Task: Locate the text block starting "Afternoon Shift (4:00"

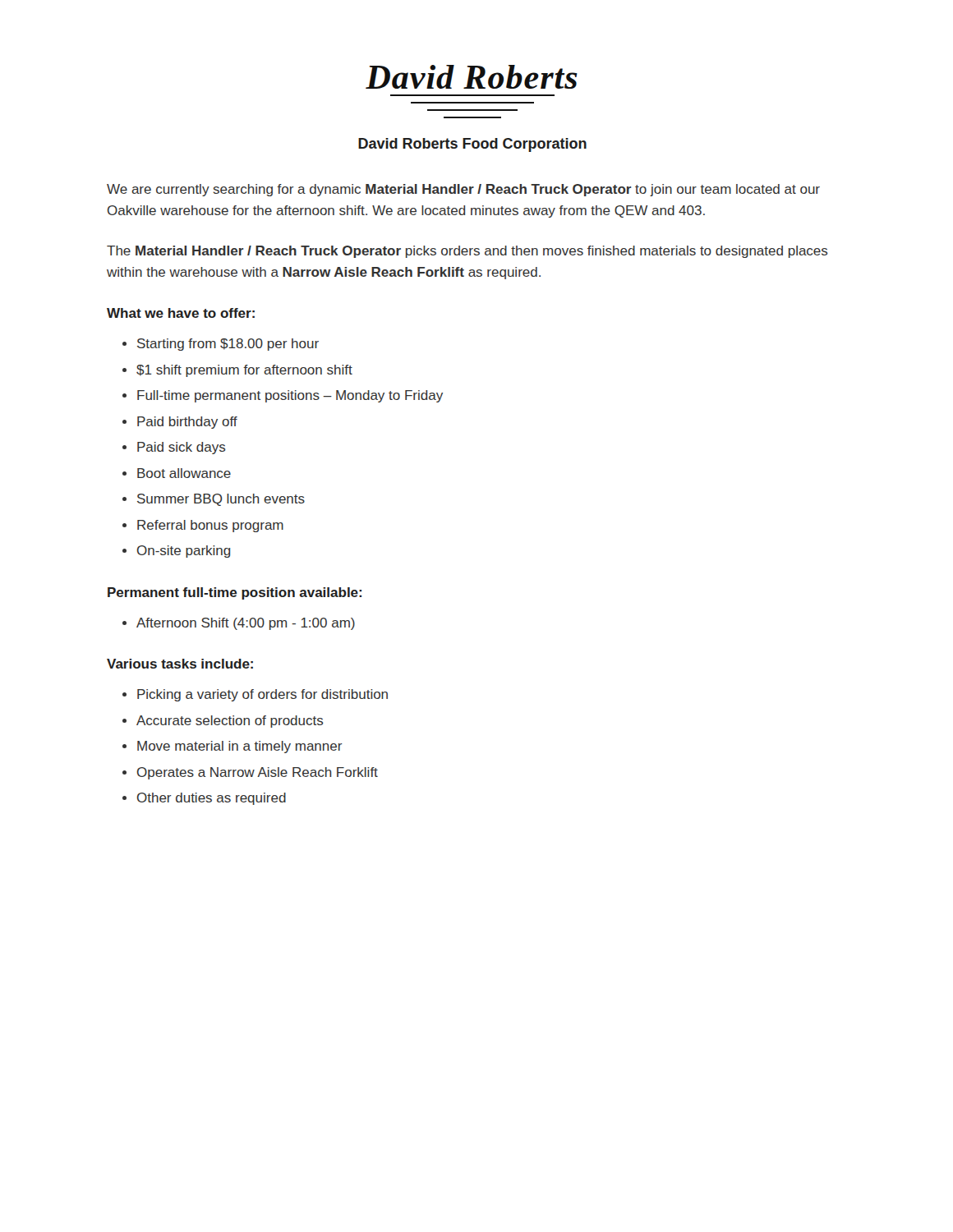Action: pyautogui.click(x=246, y=623)
